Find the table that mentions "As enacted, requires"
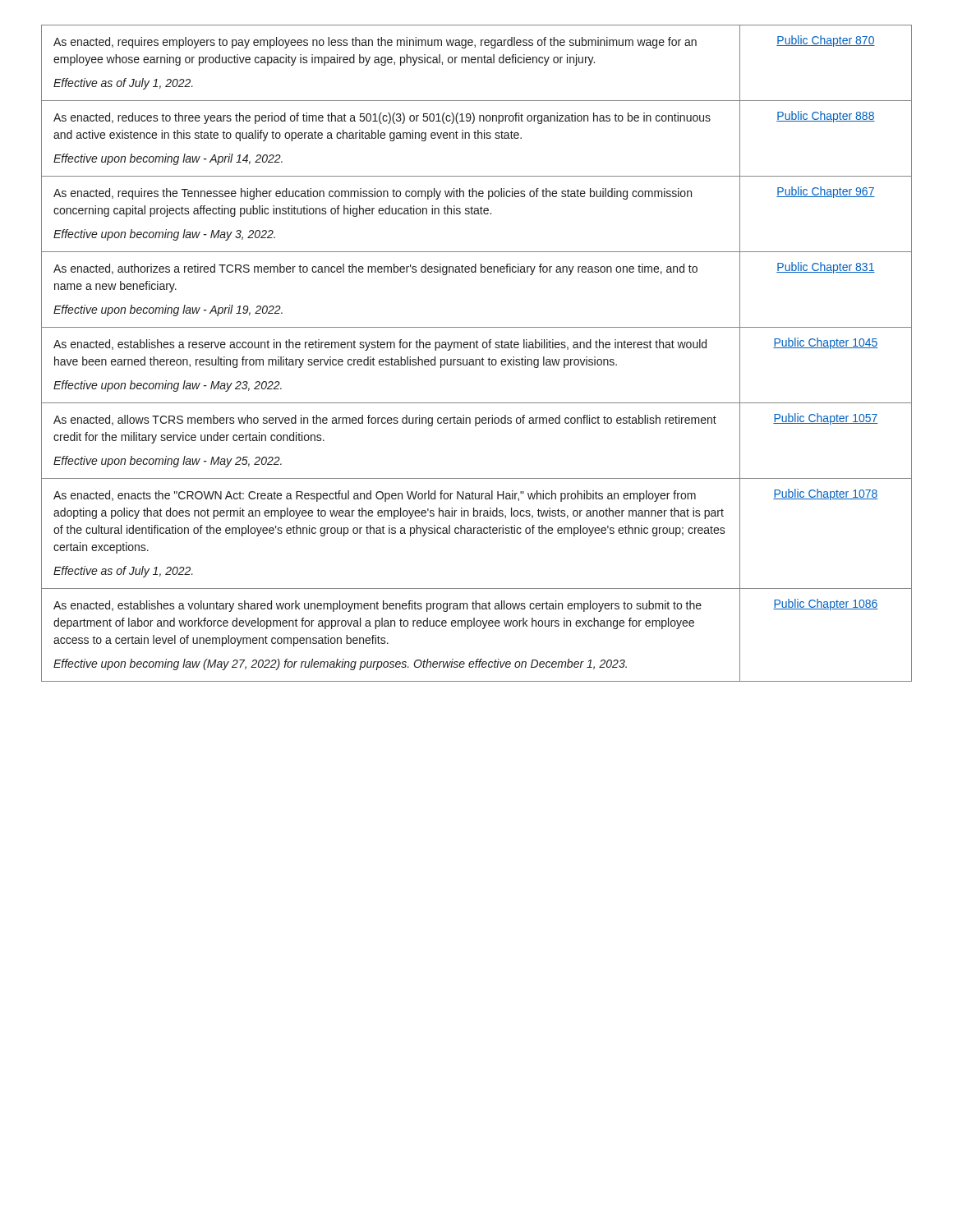The height and width of the screenshot is (1232, 953). (476, 353)
